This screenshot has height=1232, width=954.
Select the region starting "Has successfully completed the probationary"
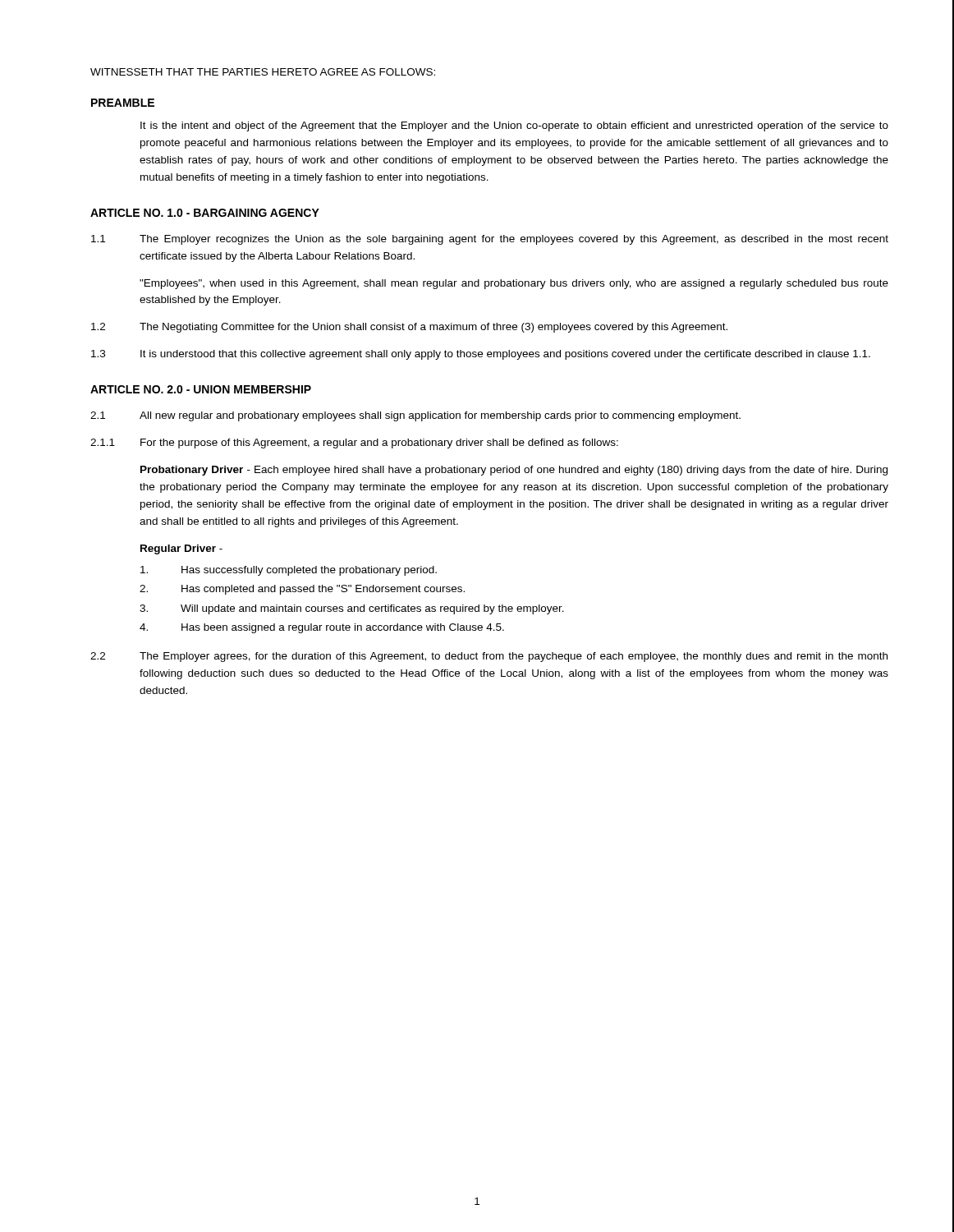[289, 571]
